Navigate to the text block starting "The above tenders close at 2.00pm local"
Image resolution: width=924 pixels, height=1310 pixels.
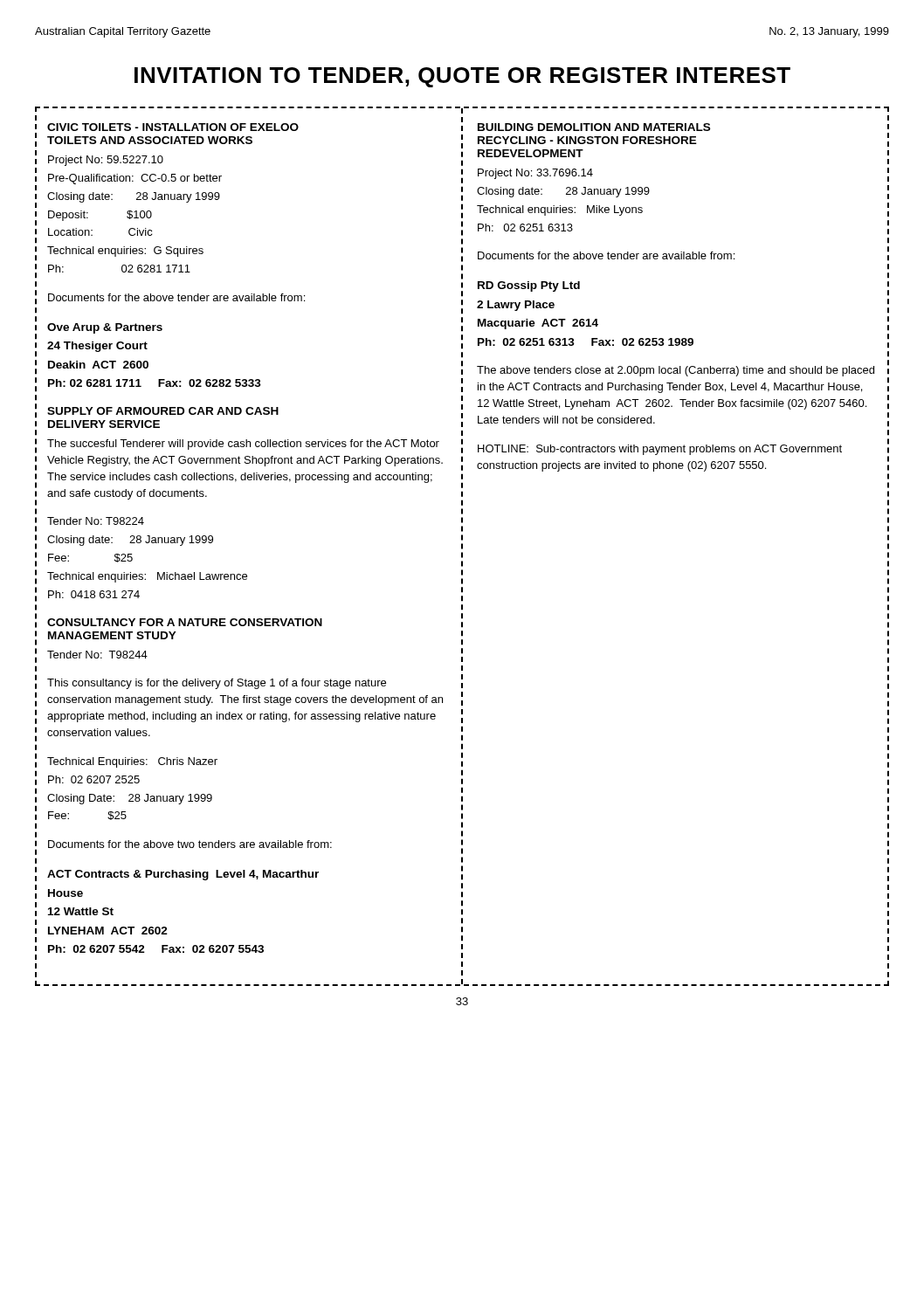(677, 396)
